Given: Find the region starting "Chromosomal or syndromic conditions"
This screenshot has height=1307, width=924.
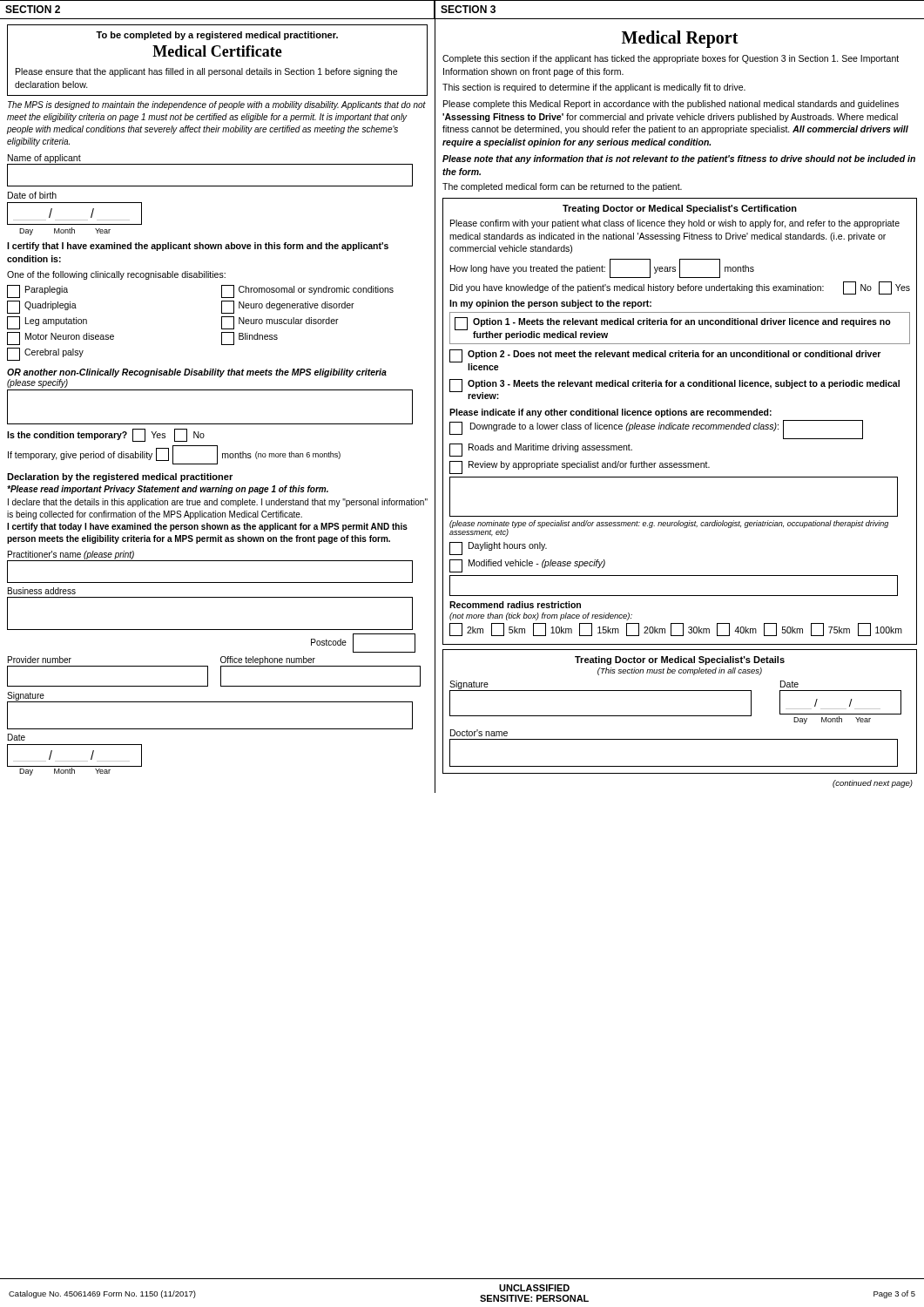Looking at the screenshot, I should (307, 291).
